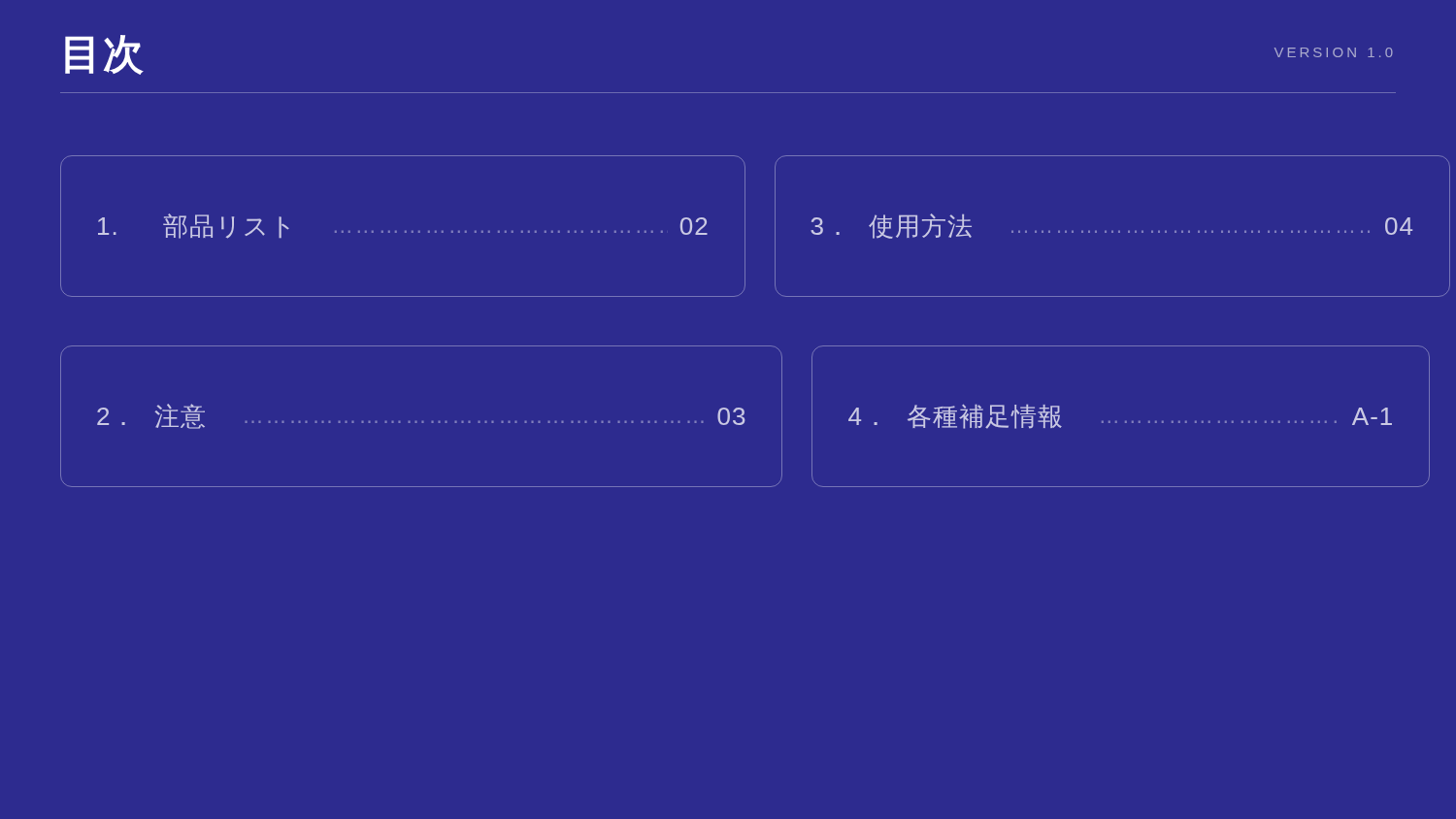Click on the element starting "2． 注意 ……………………………………………………… 03"
Viewport: 1456px width, 819px height.
pos(421,416)
